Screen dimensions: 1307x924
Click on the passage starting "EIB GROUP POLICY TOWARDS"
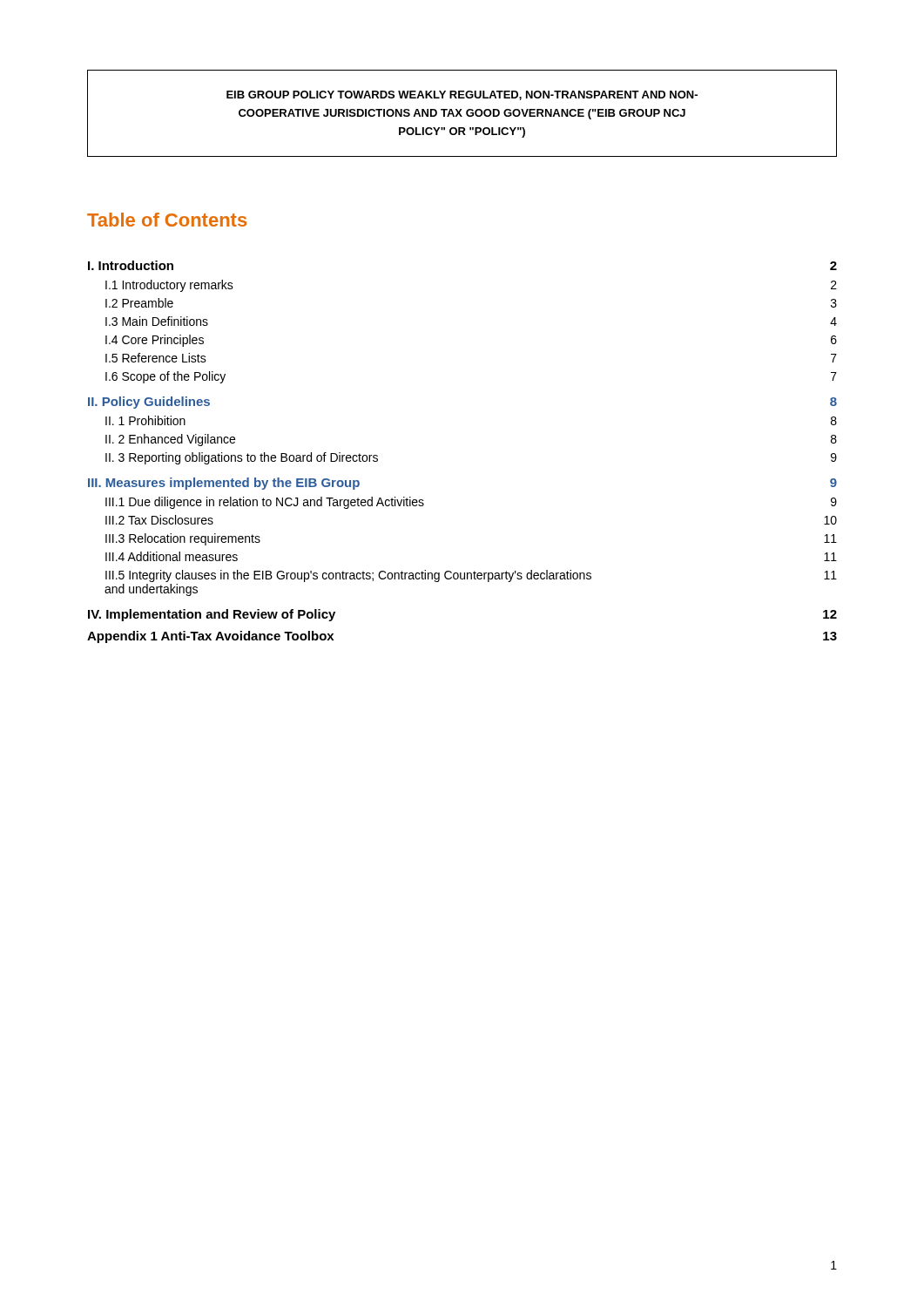point(462,113)
